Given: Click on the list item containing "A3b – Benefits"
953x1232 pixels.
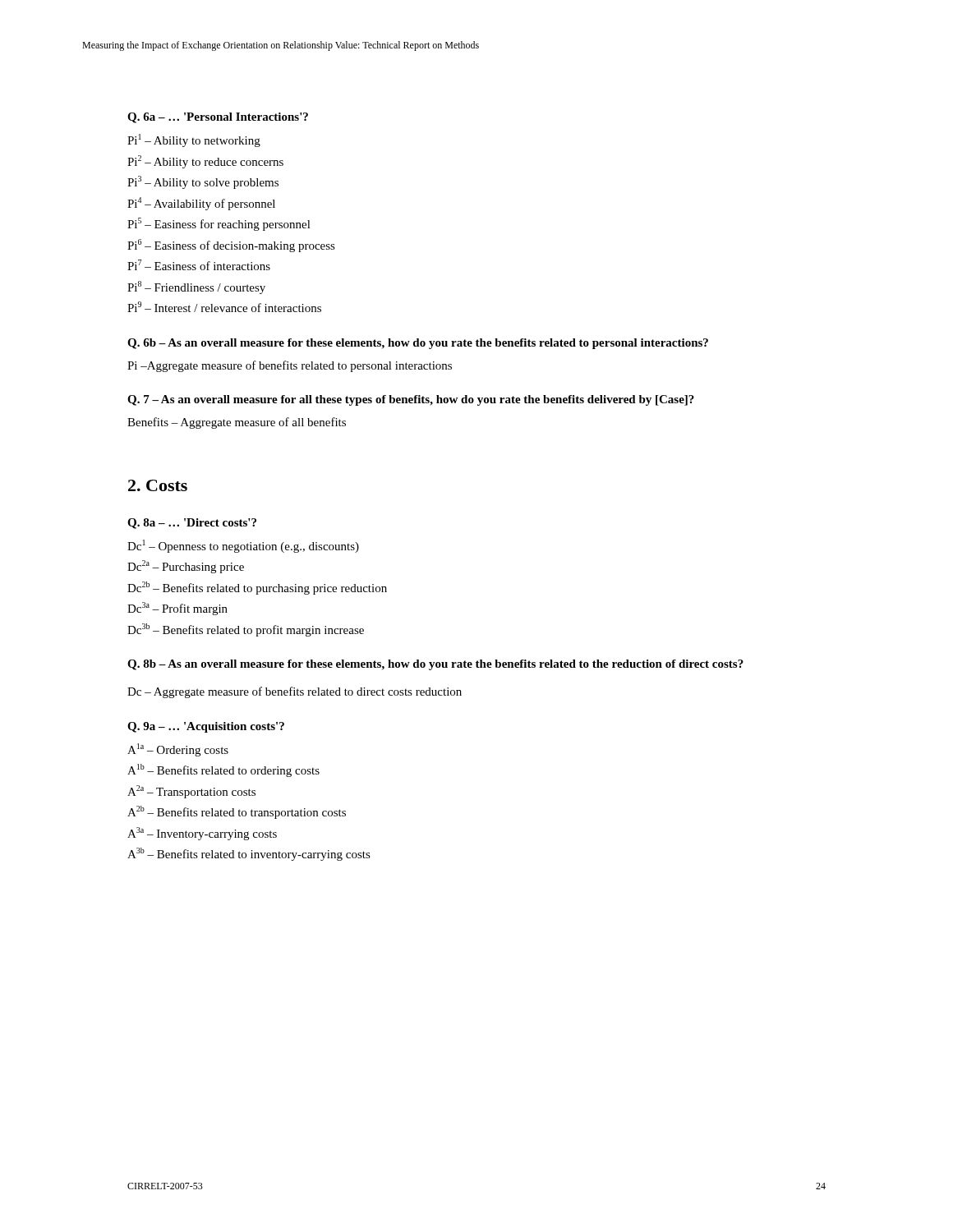Looking at the screenshot, I should (249, 853).
